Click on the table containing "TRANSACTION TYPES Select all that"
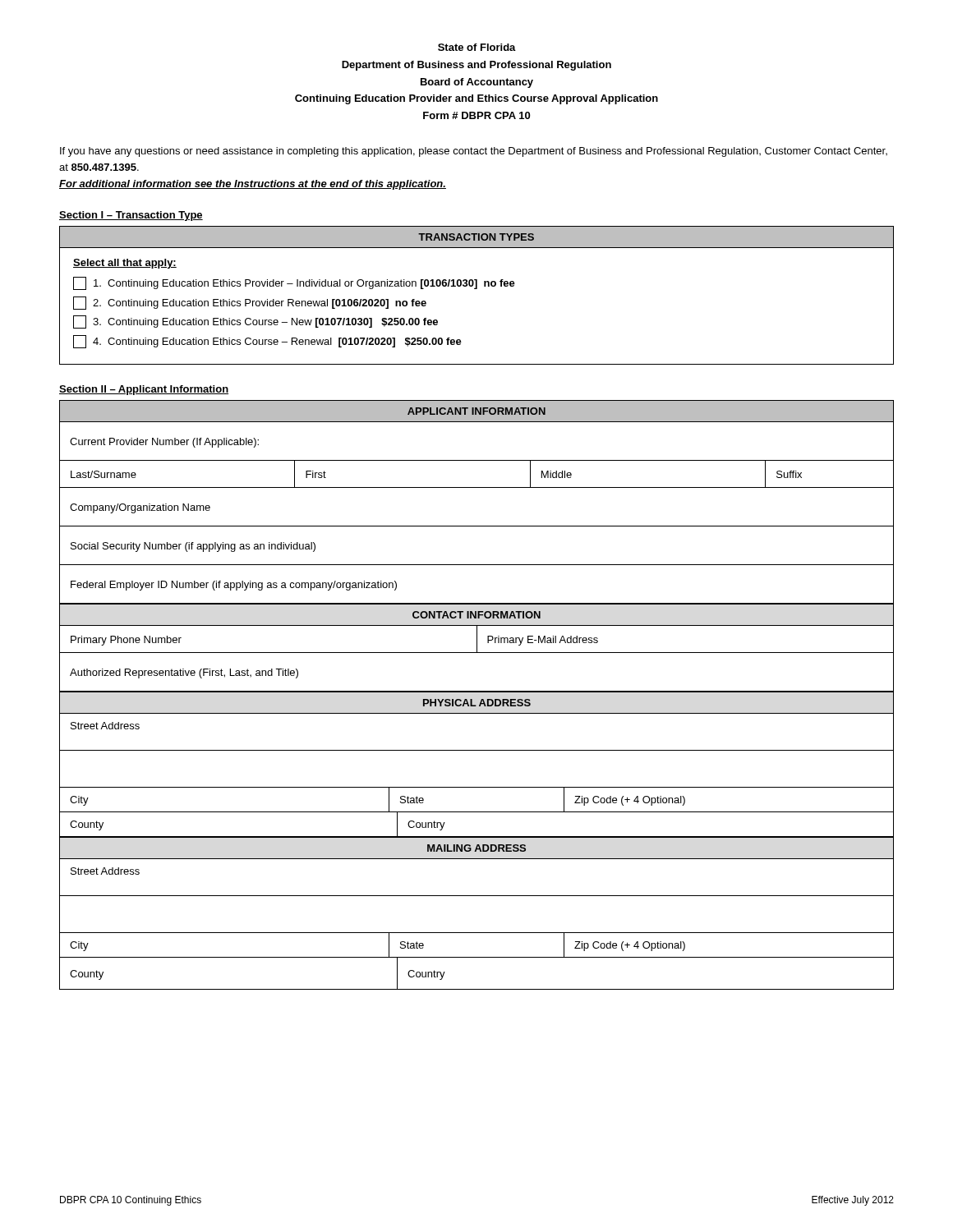 click(x=476, y=296)
